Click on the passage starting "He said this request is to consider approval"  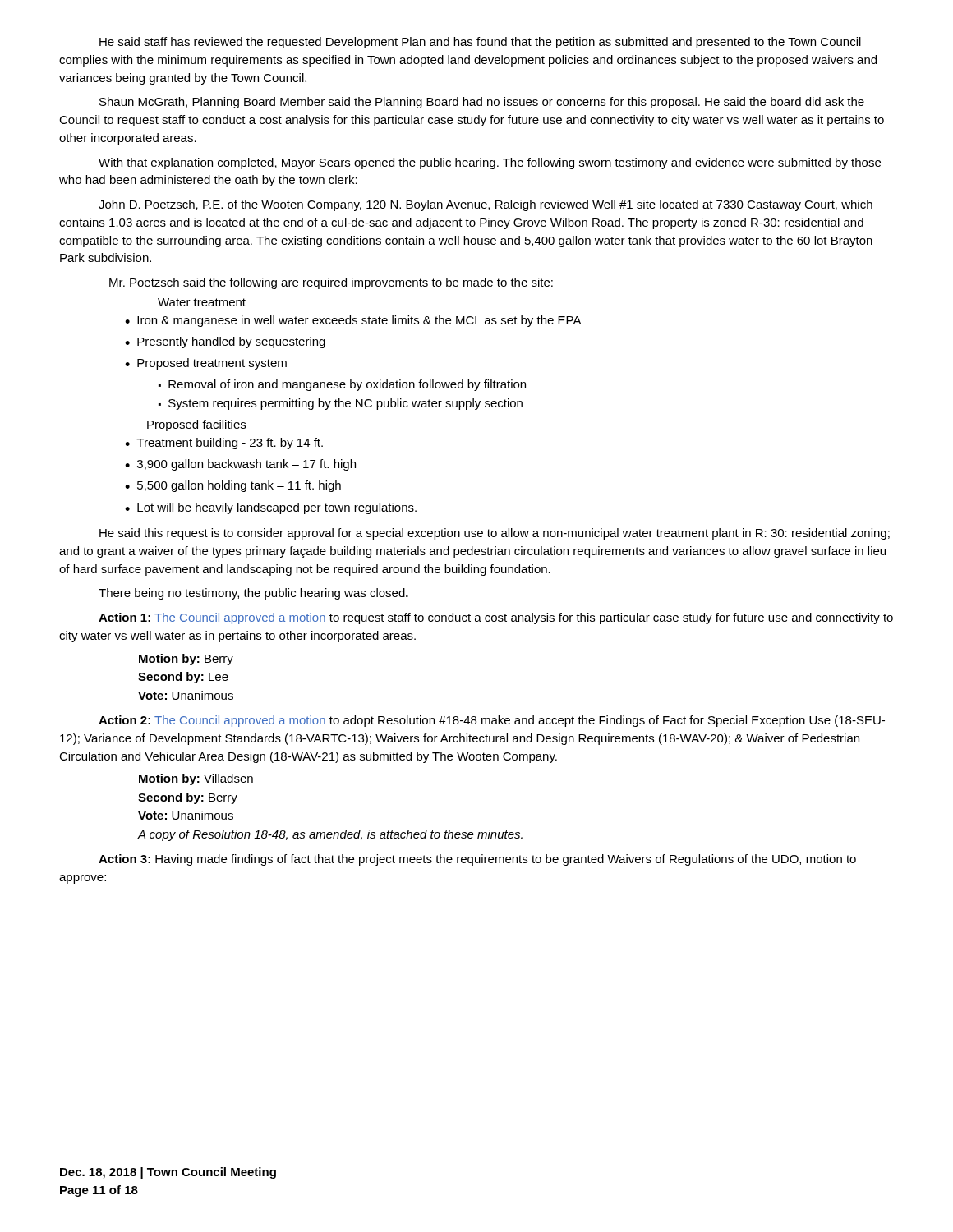476,551
